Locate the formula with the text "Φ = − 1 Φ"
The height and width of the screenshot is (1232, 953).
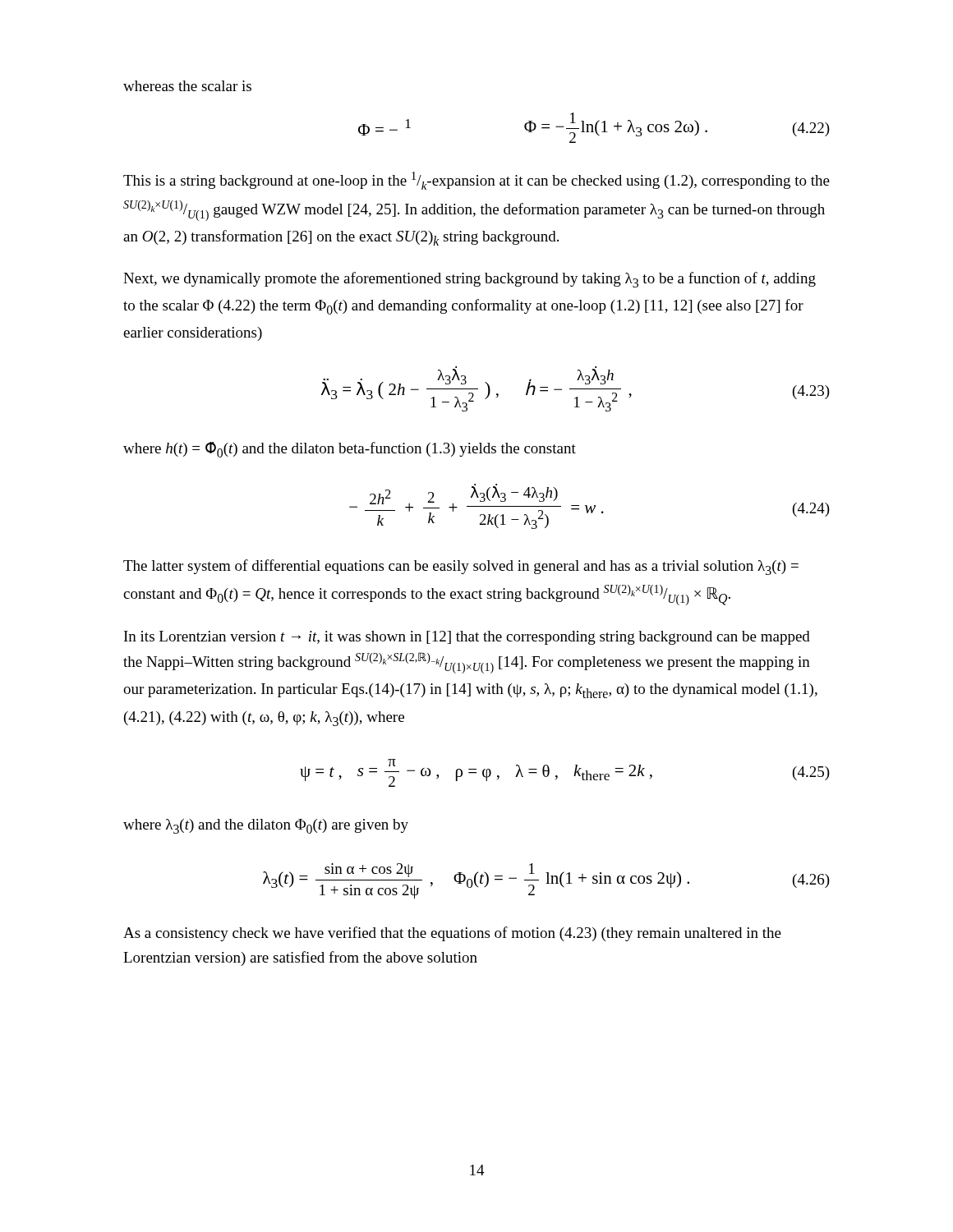click(x=537, y=128)
